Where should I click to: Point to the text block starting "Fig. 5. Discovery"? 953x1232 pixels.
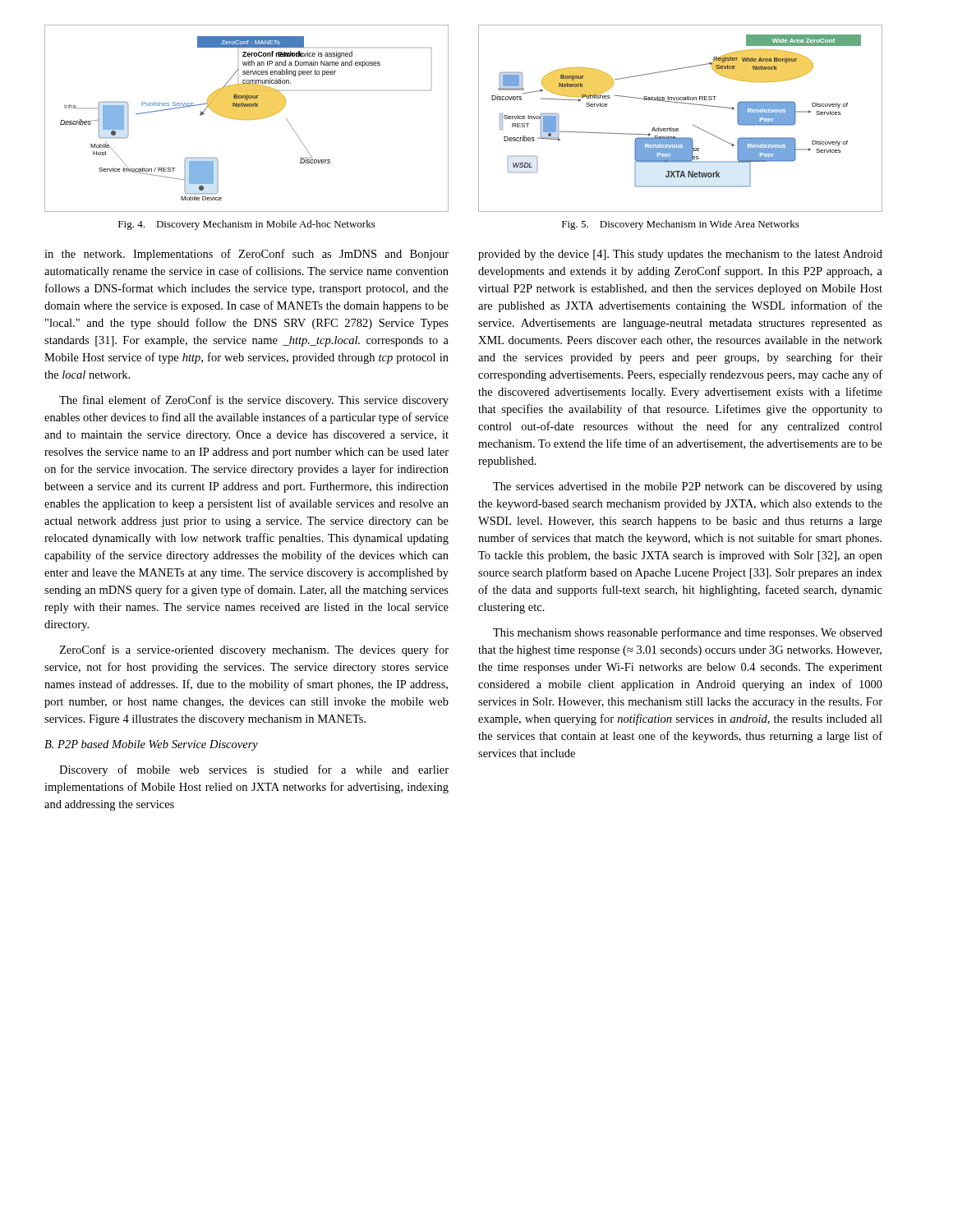(680, 224)
